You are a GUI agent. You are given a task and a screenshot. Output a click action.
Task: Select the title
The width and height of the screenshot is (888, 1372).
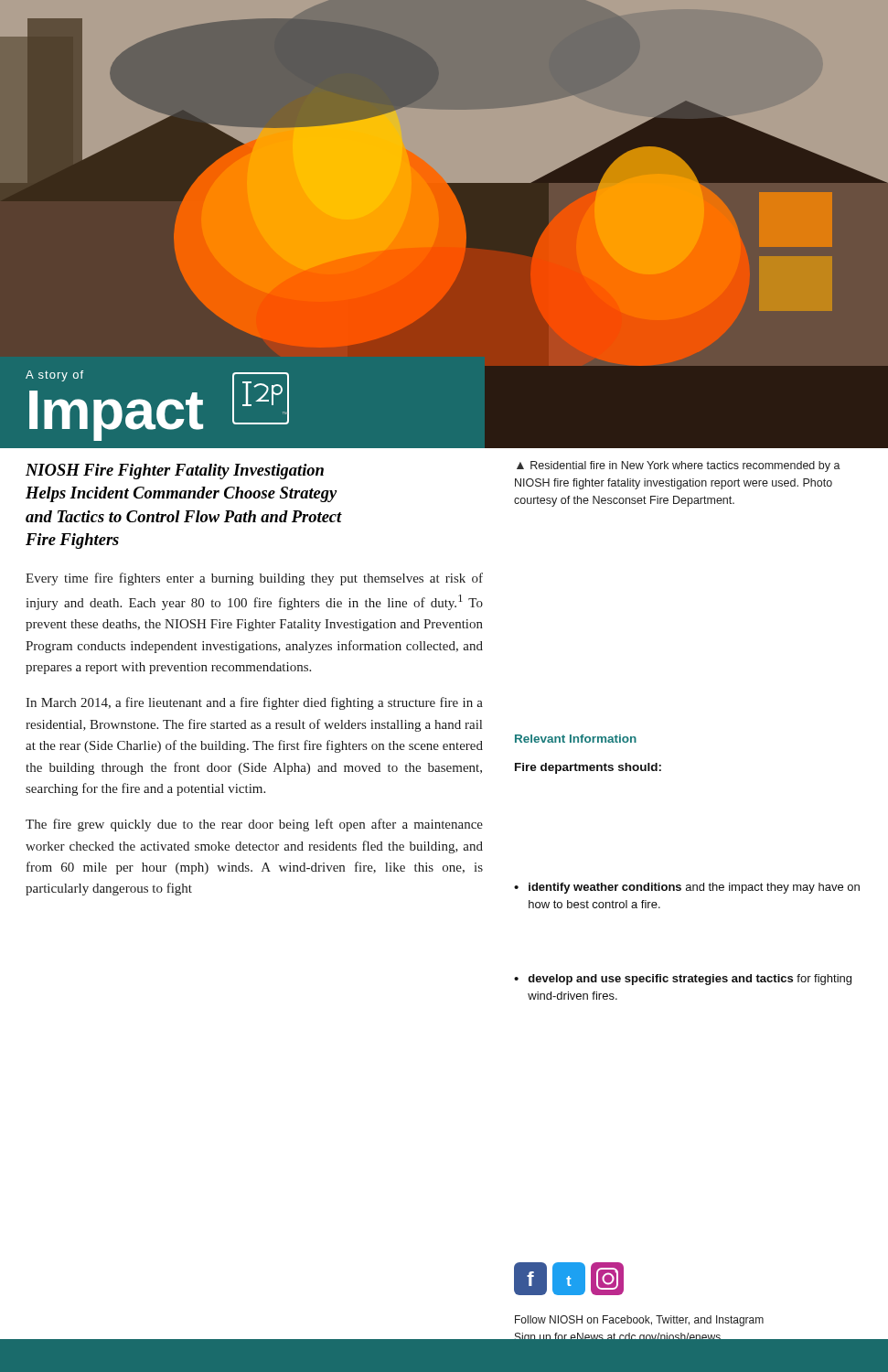point(164,404)
